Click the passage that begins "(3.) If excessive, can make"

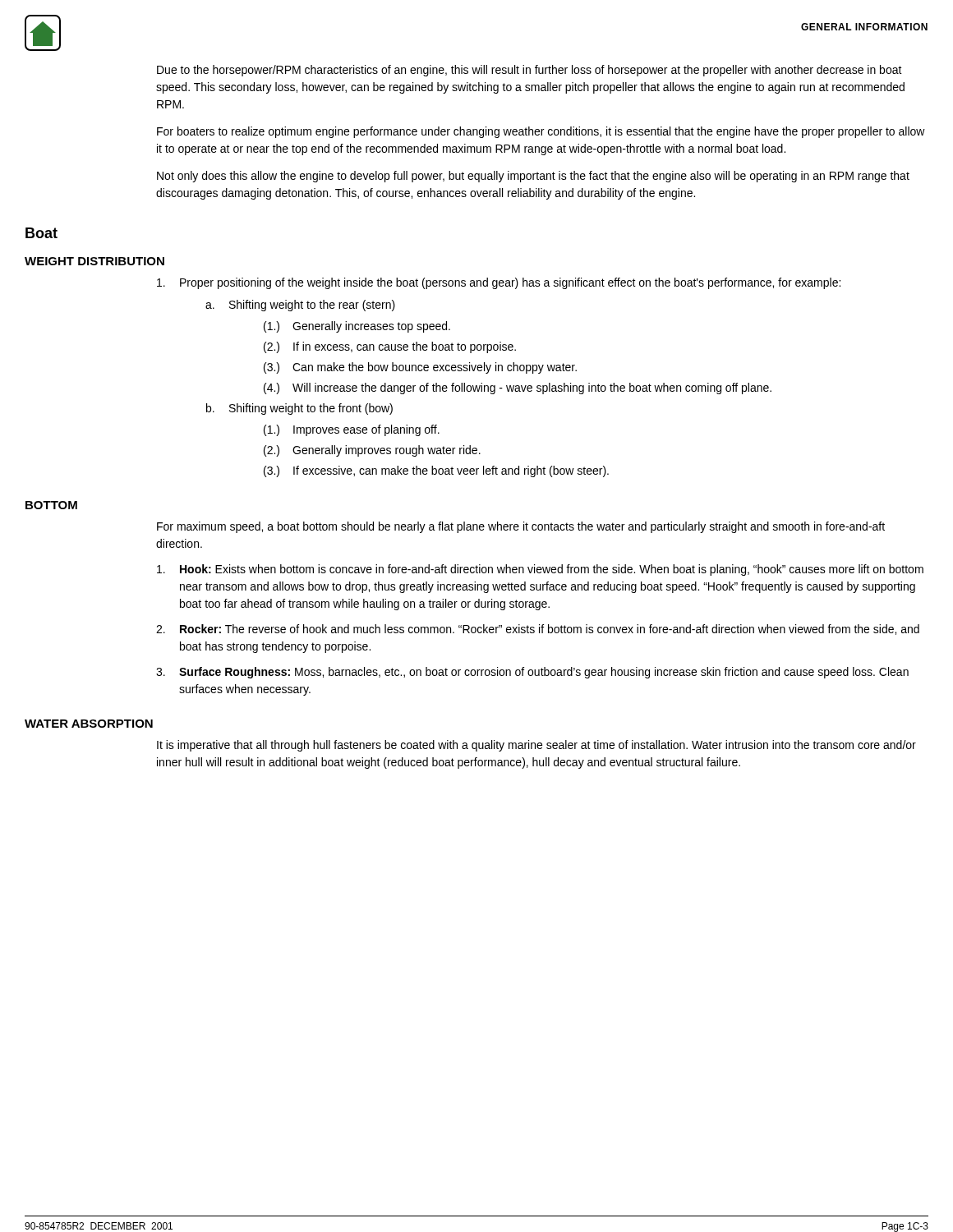click(x=436, y=471)
